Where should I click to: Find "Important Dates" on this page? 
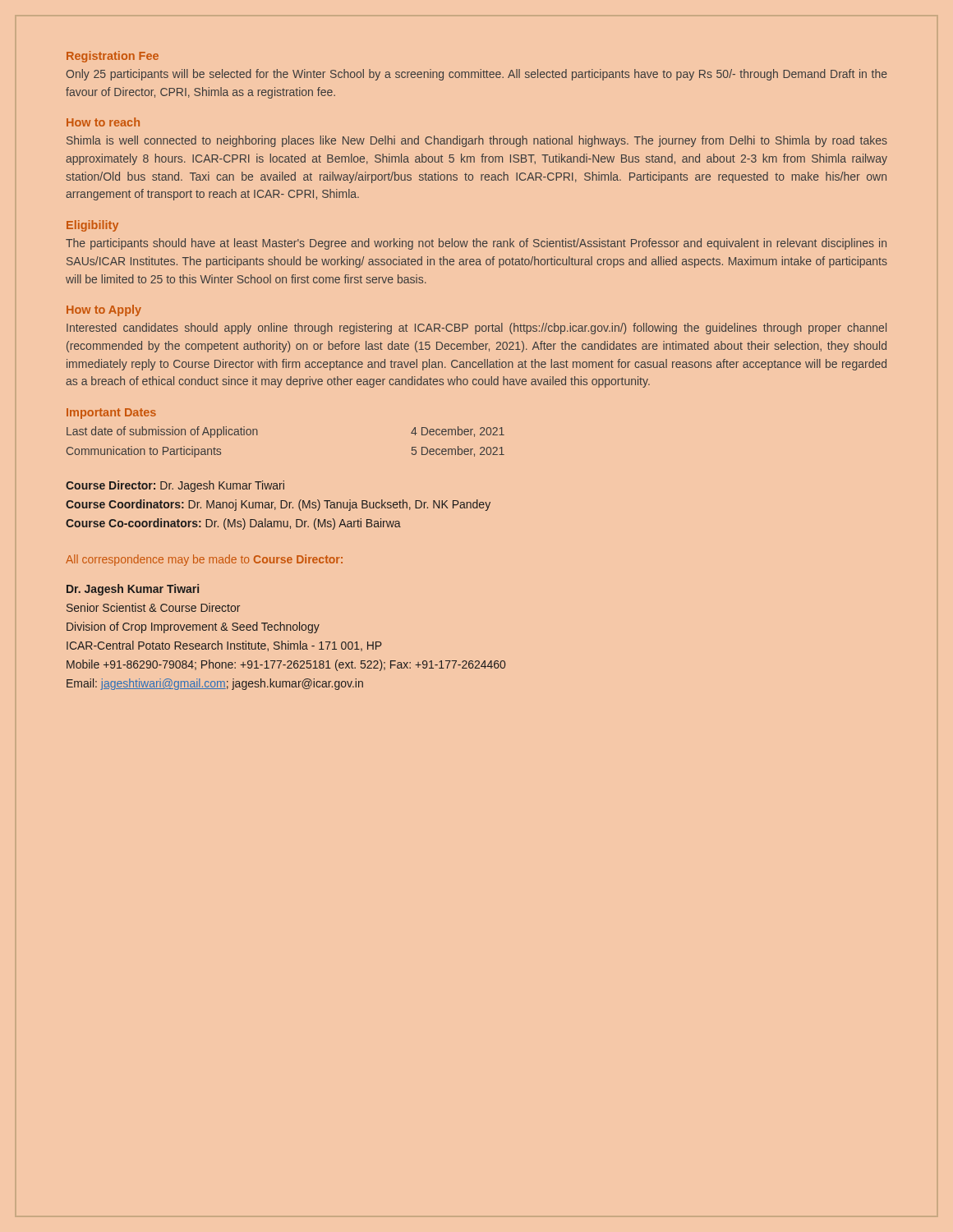point(111,412)
